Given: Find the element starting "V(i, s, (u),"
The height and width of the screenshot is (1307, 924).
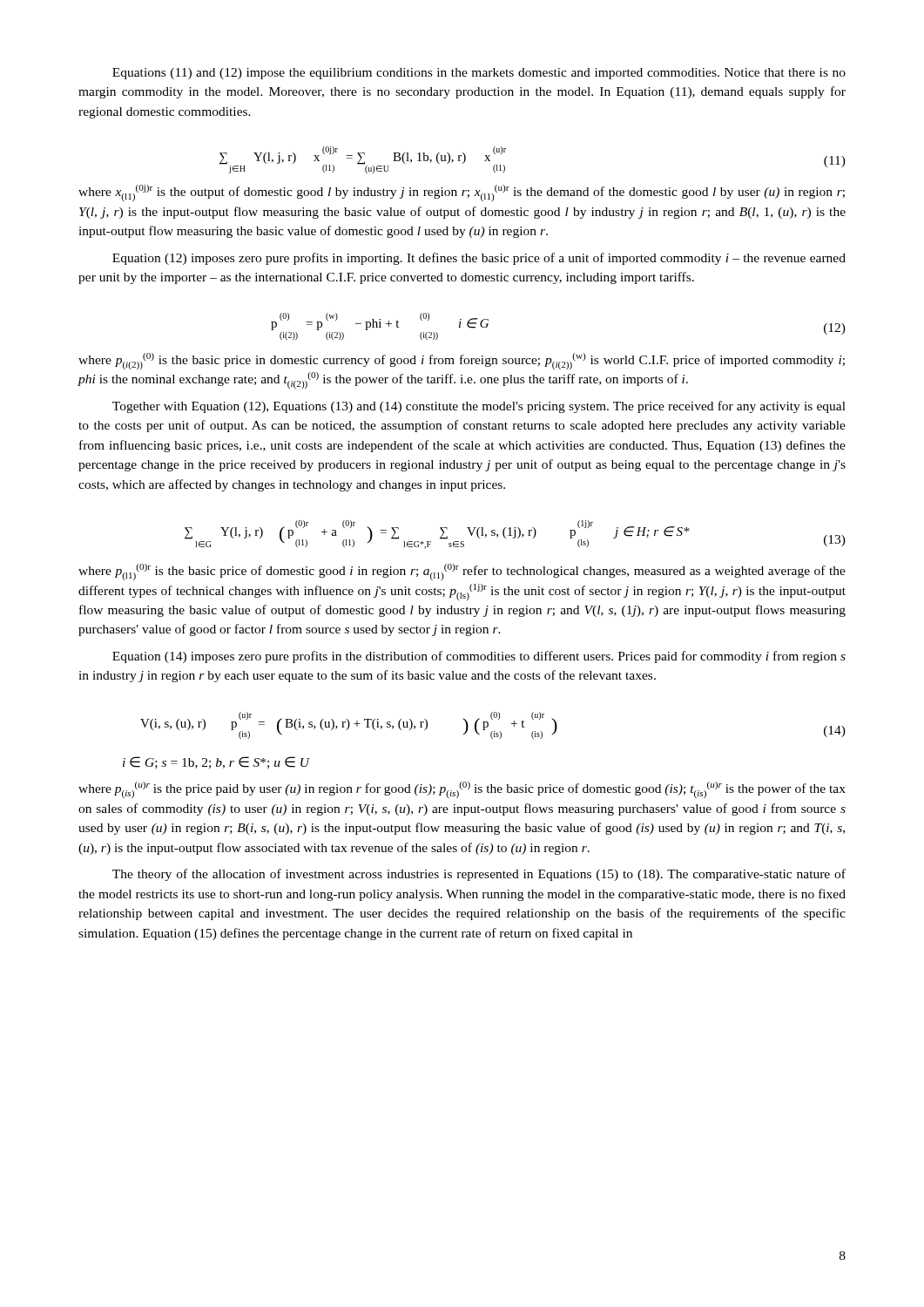Looking at the screenshot, I should click(x=462, y=723).
